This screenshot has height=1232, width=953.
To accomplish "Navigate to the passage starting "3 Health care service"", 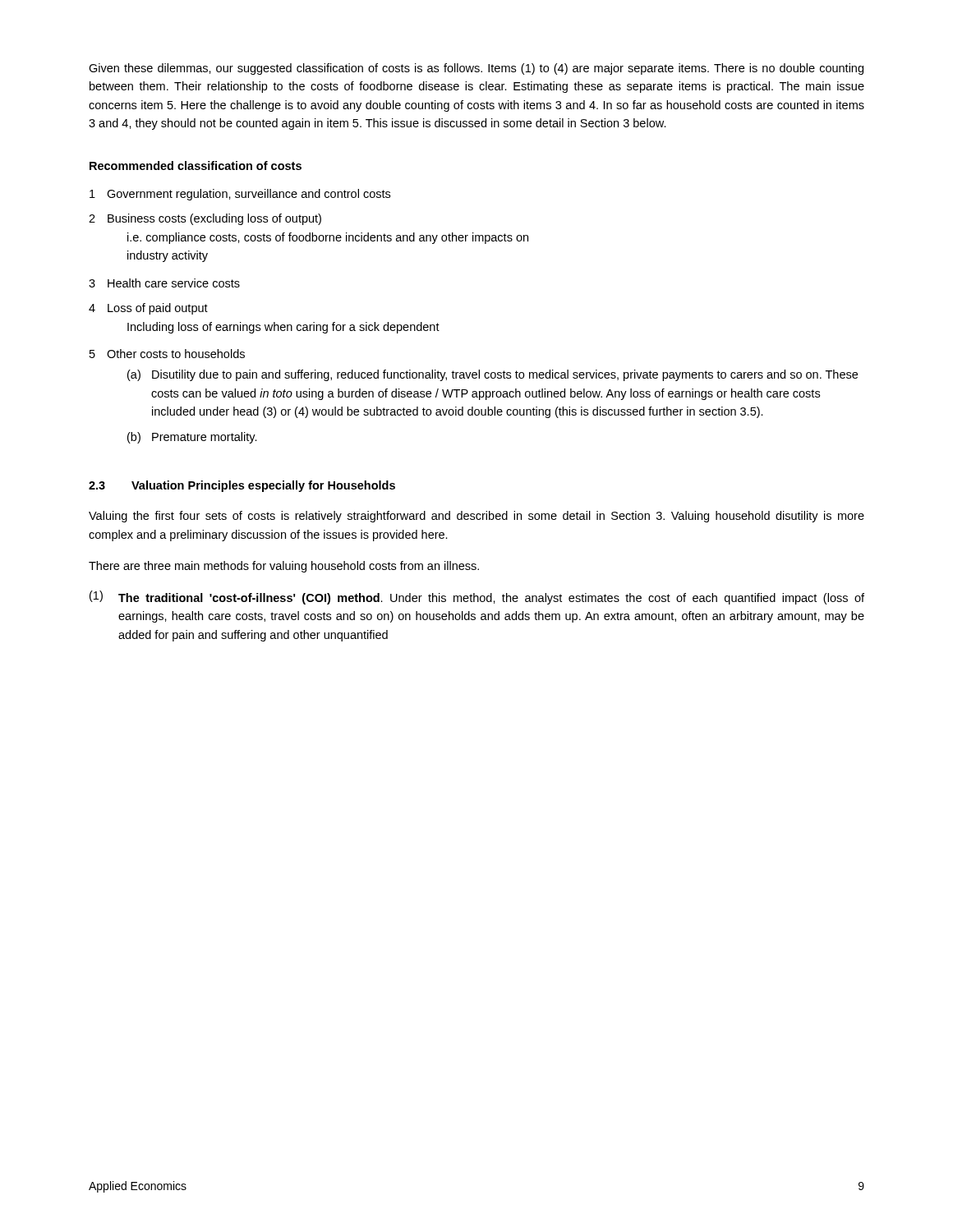I will click(x=164, y=283).
